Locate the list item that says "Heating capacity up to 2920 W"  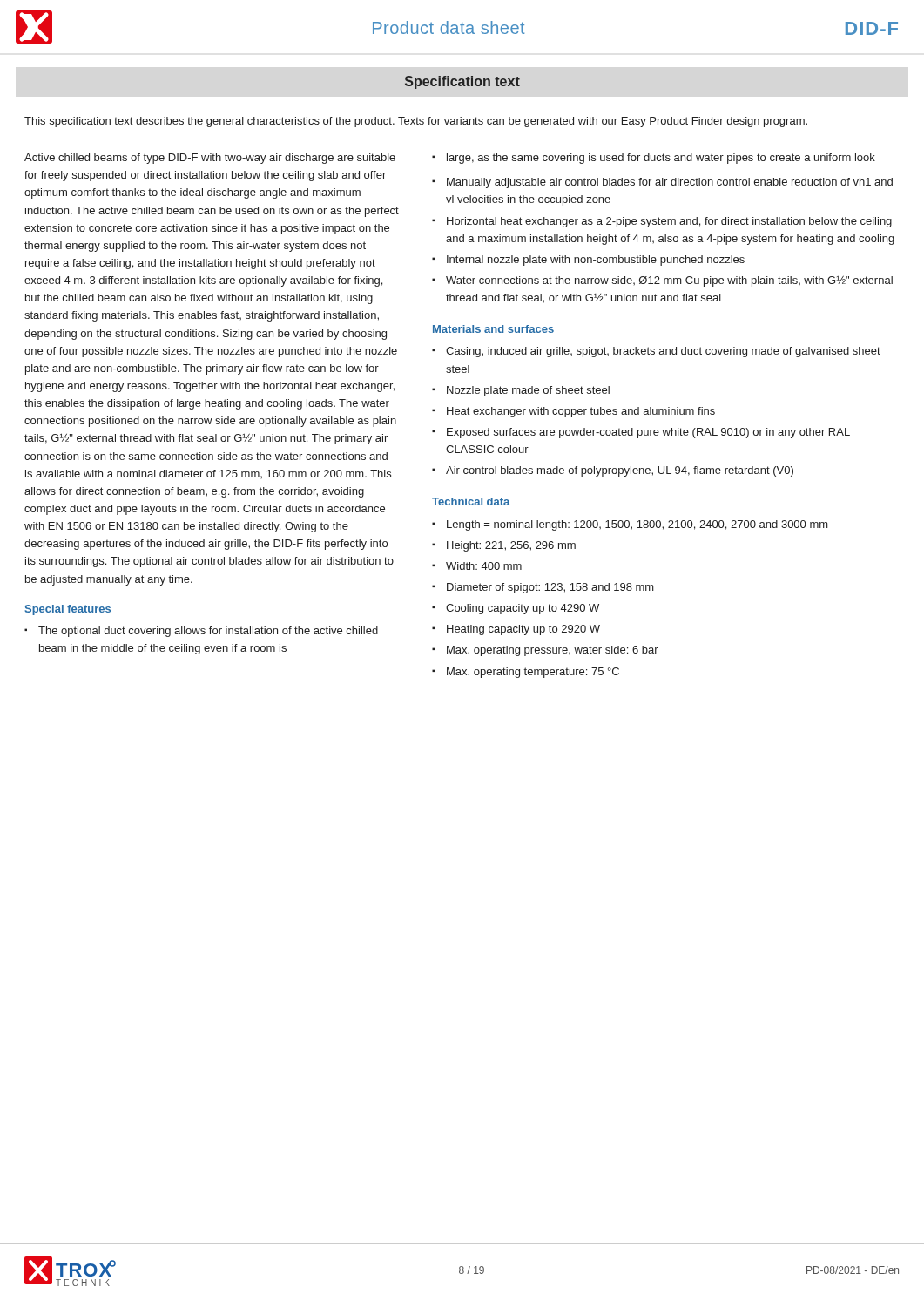point(523,629)
